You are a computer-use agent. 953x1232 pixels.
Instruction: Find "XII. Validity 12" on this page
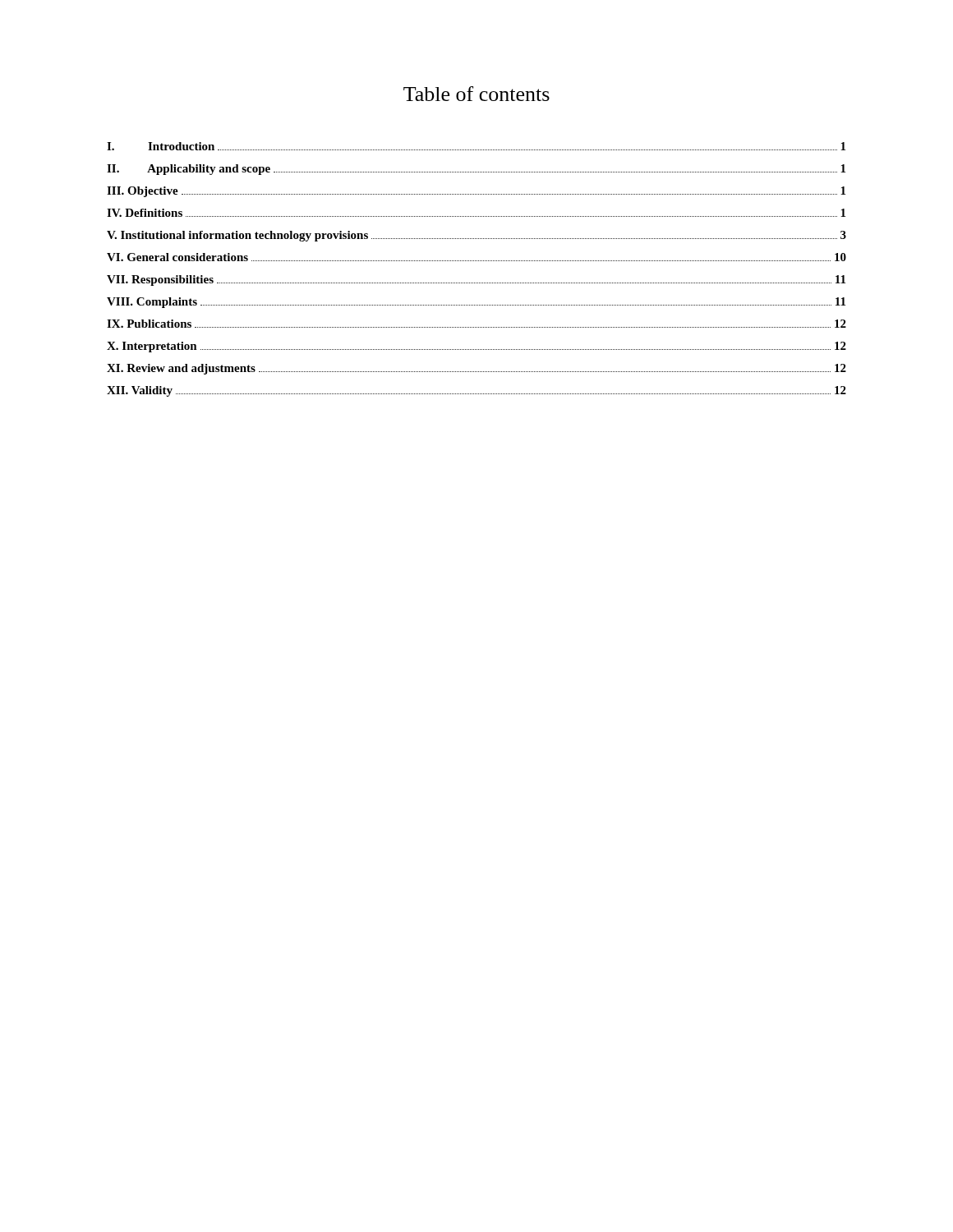pos(476,391)
